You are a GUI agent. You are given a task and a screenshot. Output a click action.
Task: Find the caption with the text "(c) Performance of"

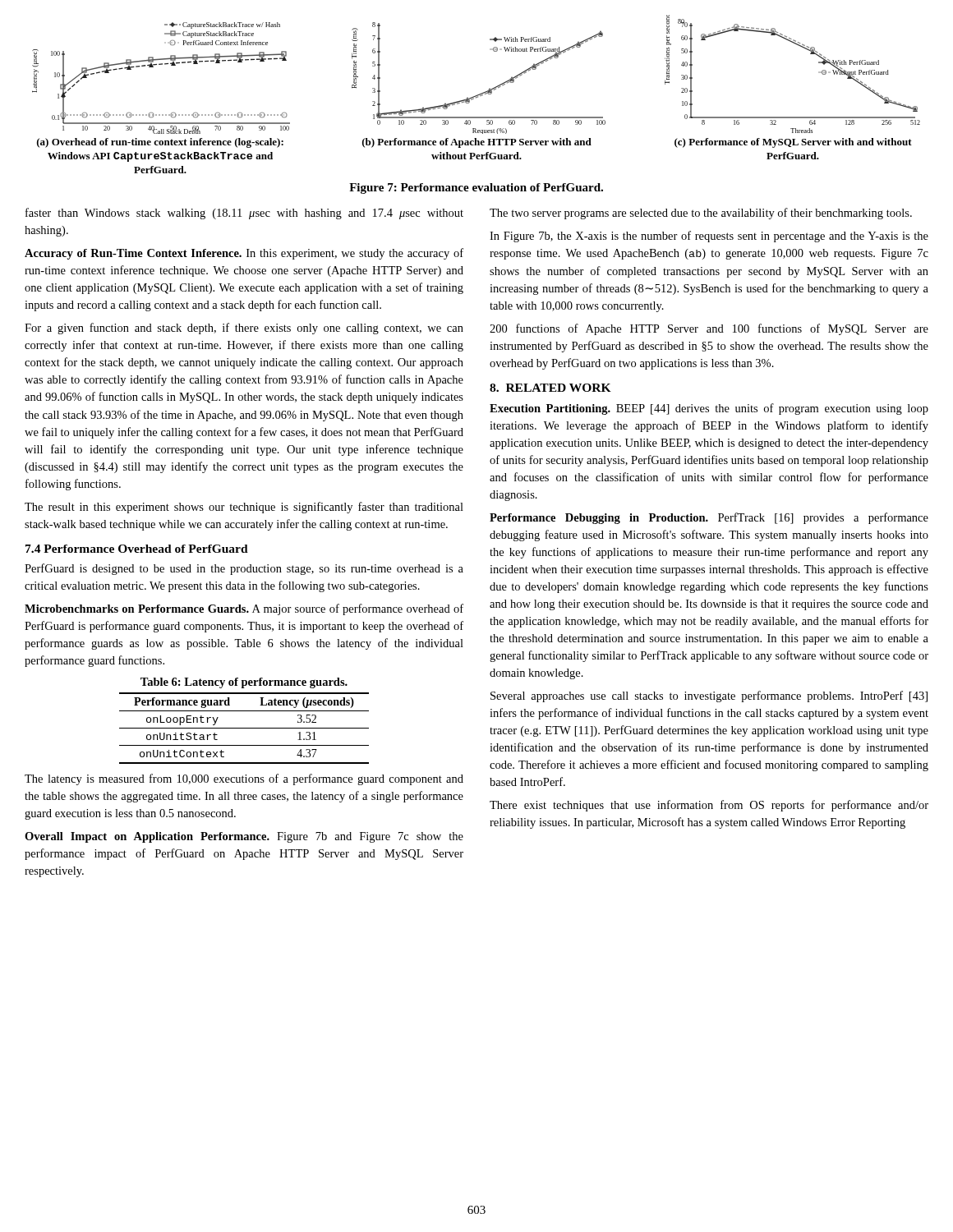793,149
